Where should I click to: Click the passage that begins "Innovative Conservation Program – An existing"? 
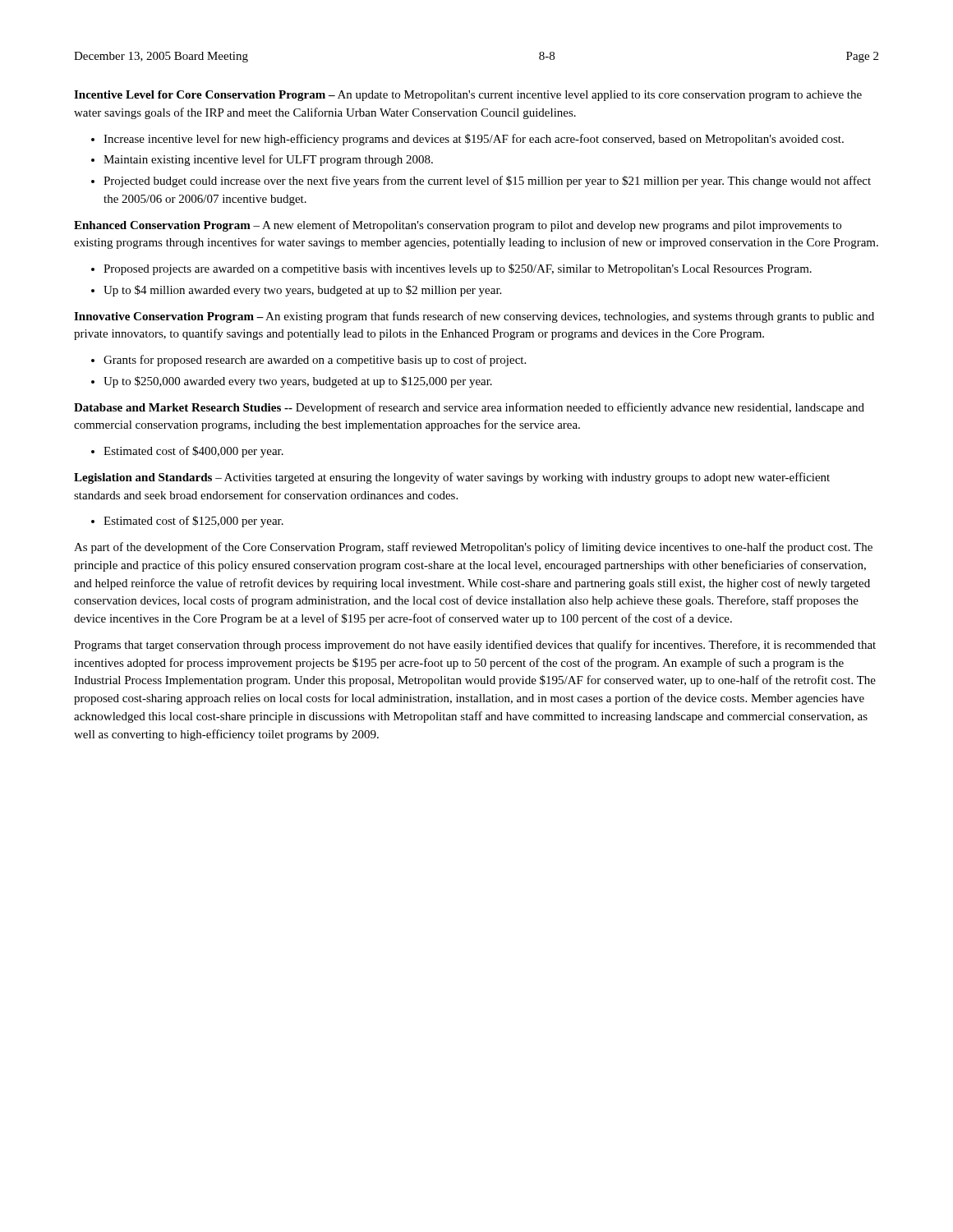[474, 325]
